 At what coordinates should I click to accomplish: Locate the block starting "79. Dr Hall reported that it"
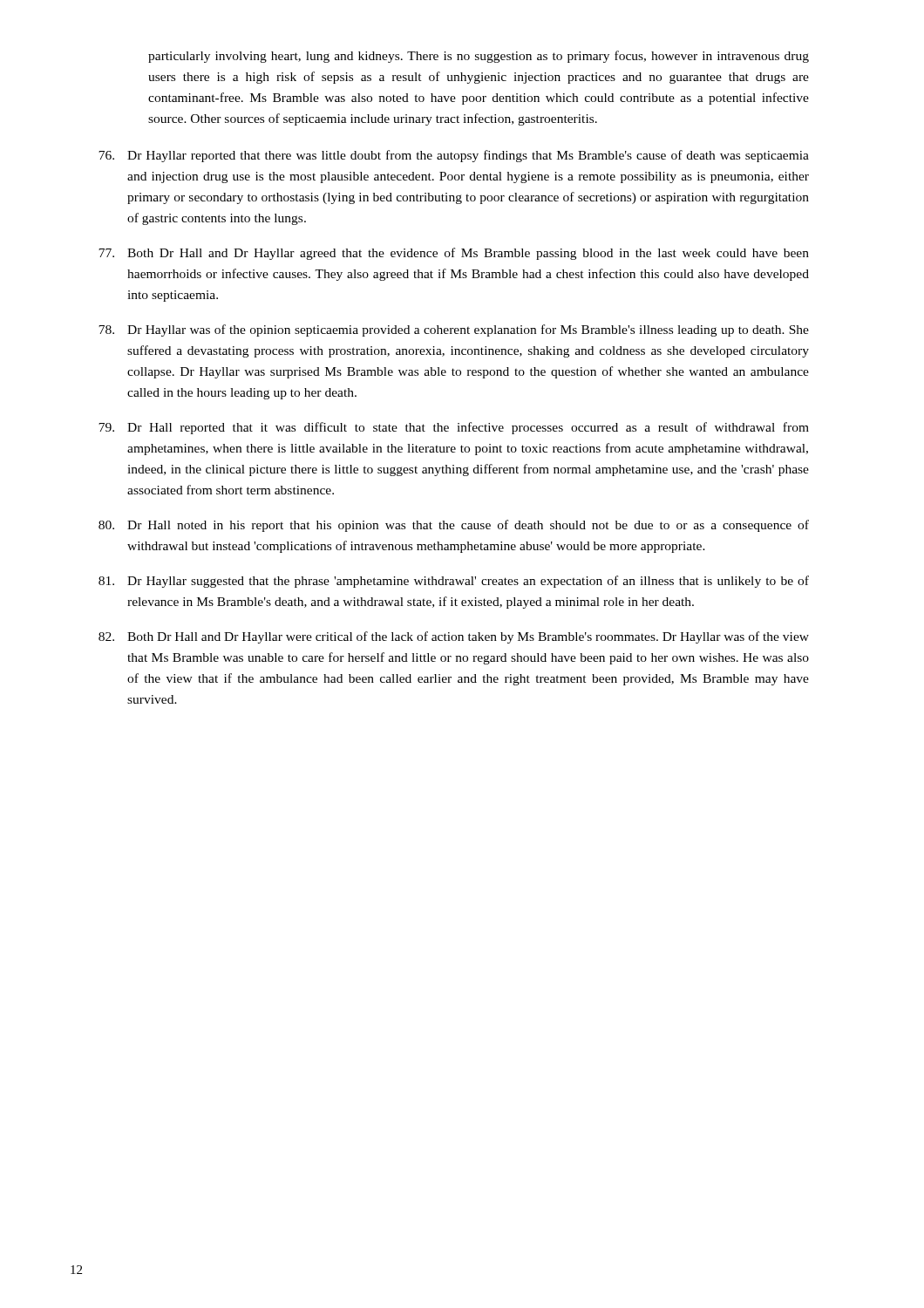[439, 459]
